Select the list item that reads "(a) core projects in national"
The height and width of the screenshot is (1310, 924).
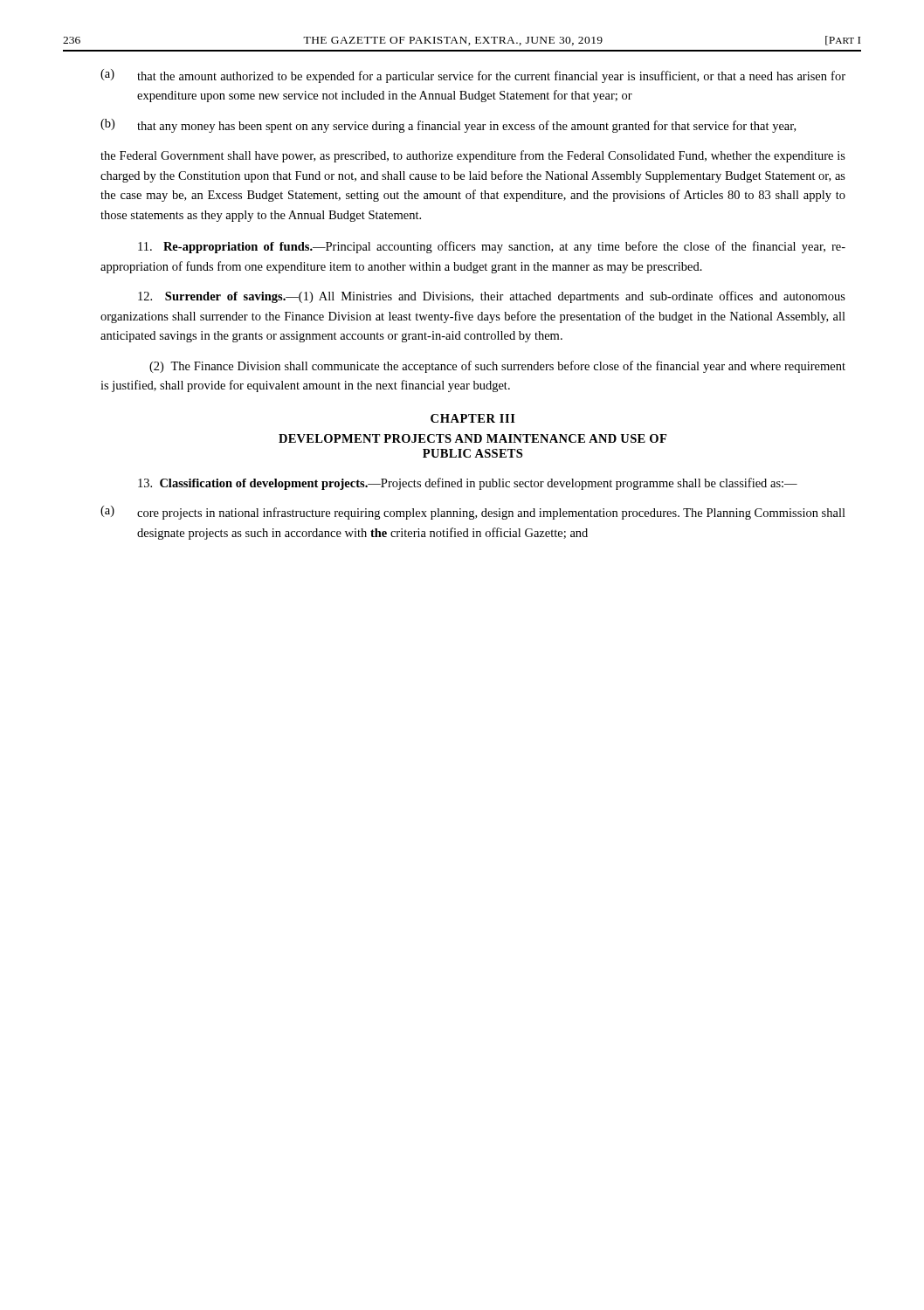coord(473,523)
